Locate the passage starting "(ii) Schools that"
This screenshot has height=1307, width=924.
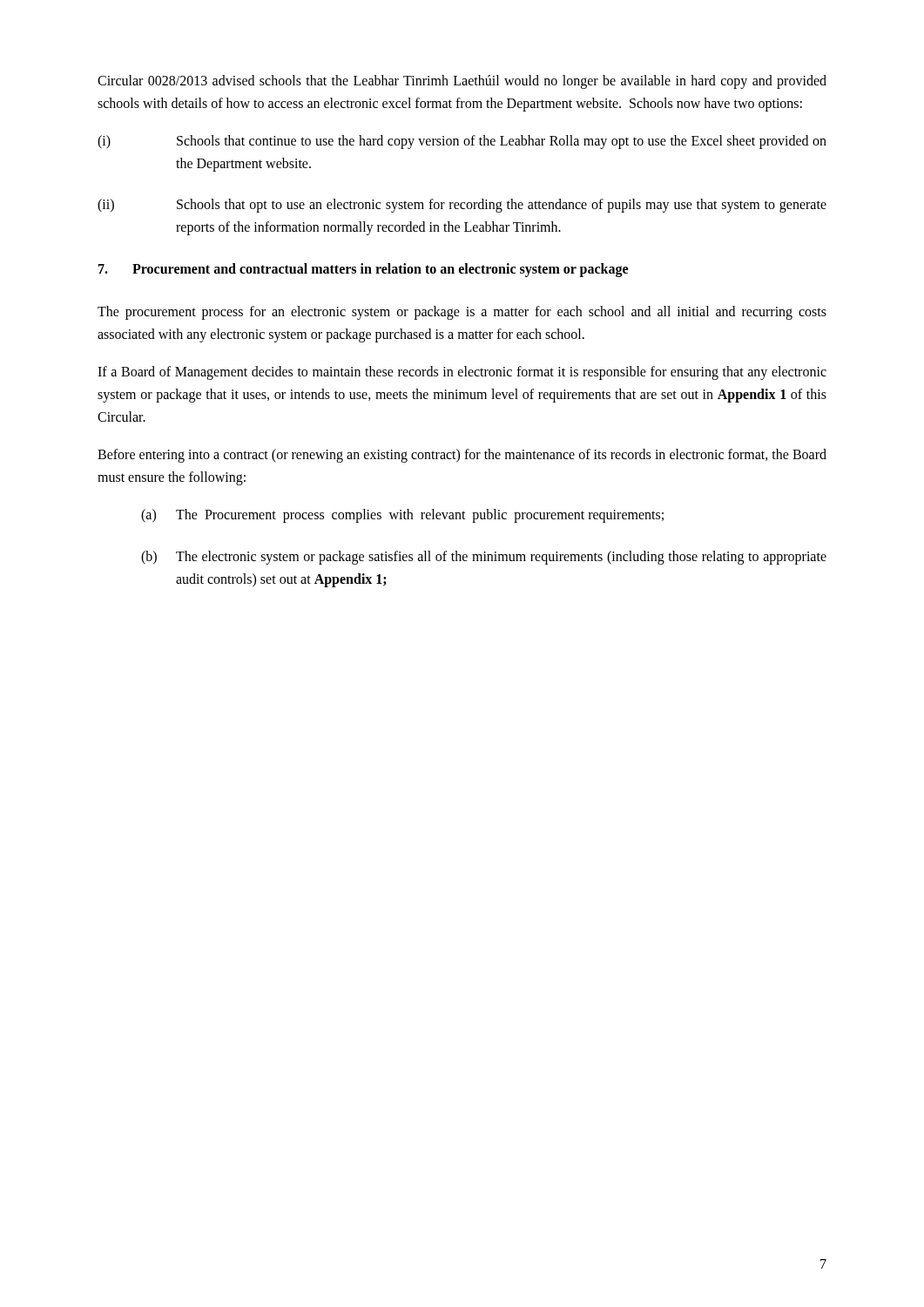pyautogui.click(x=462, y=216)
